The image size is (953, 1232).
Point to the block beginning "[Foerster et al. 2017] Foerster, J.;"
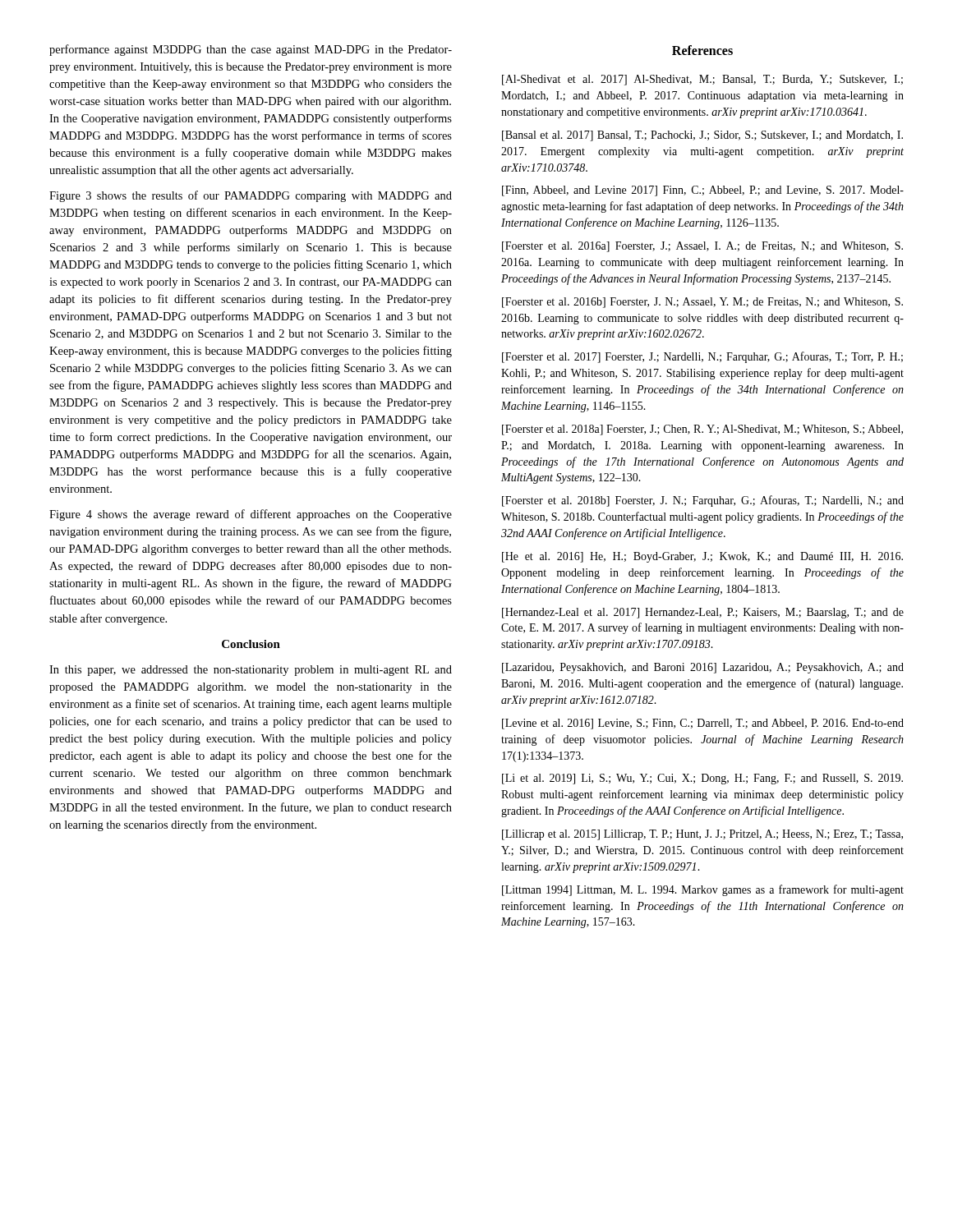coord(702,382)
